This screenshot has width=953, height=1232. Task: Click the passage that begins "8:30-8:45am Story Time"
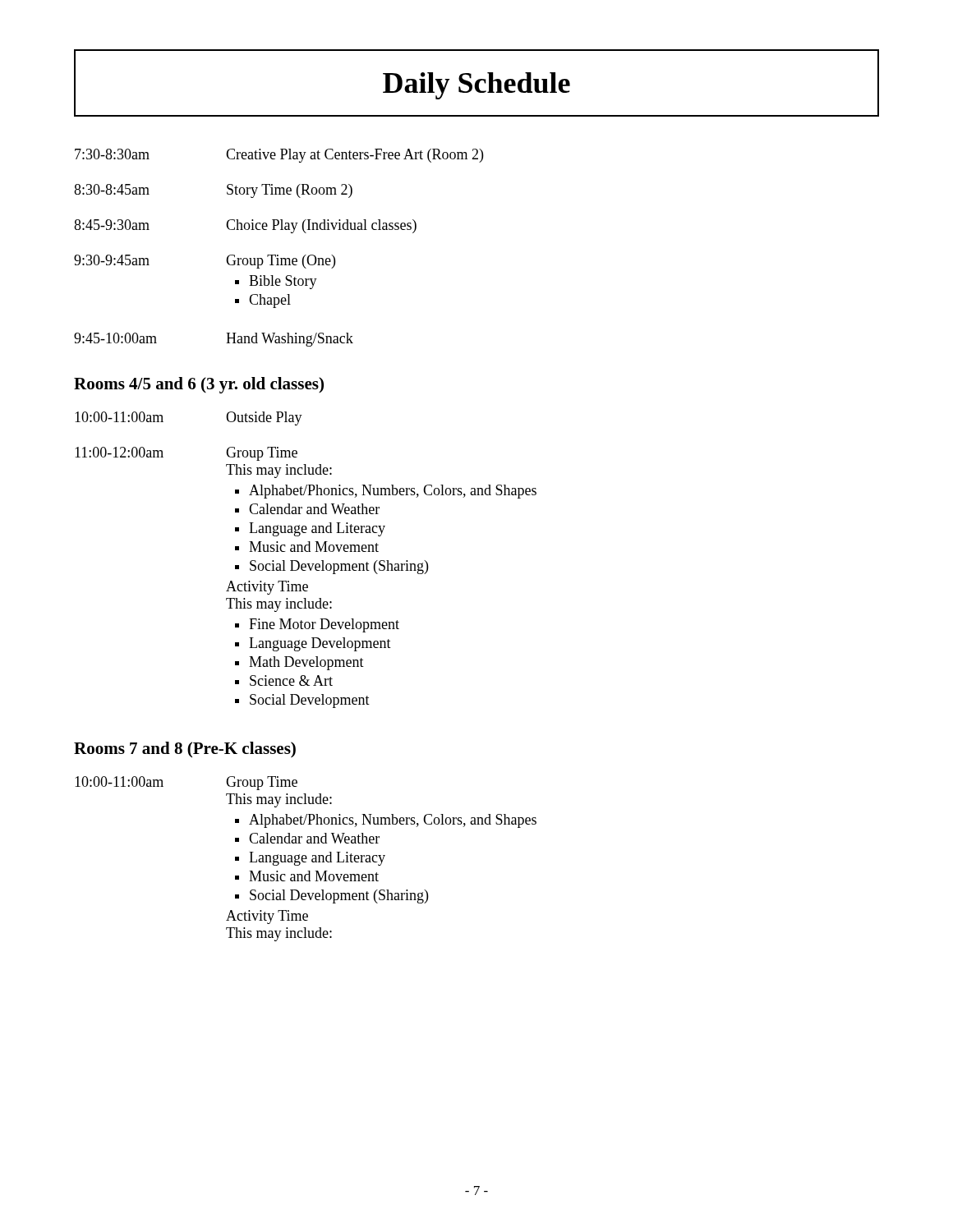tap(115, 189)
